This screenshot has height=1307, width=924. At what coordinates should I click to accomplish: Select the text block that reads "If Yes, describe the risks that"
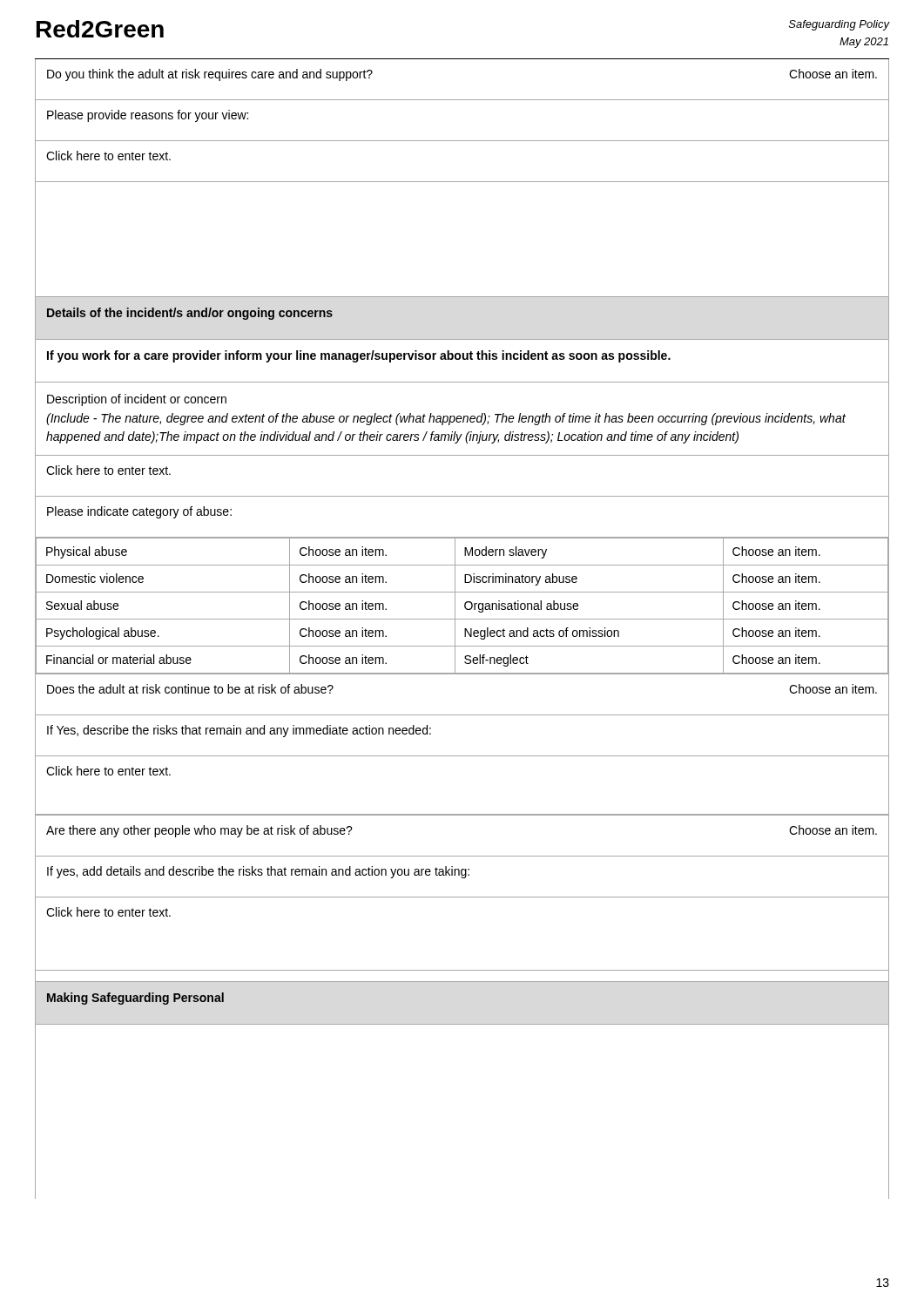[239, 730]
